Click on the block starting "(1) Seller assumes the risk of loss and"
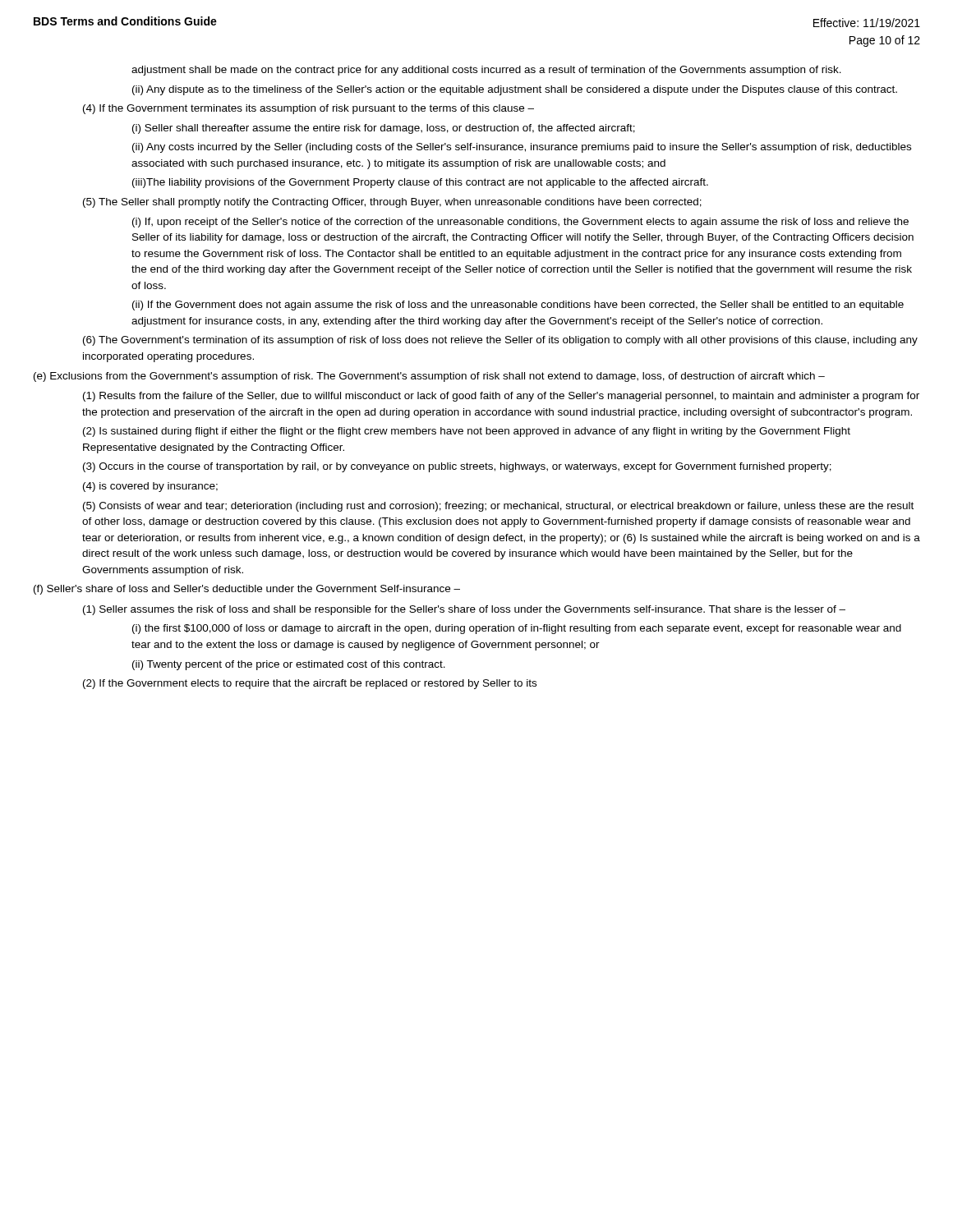 tap(501, 609)
